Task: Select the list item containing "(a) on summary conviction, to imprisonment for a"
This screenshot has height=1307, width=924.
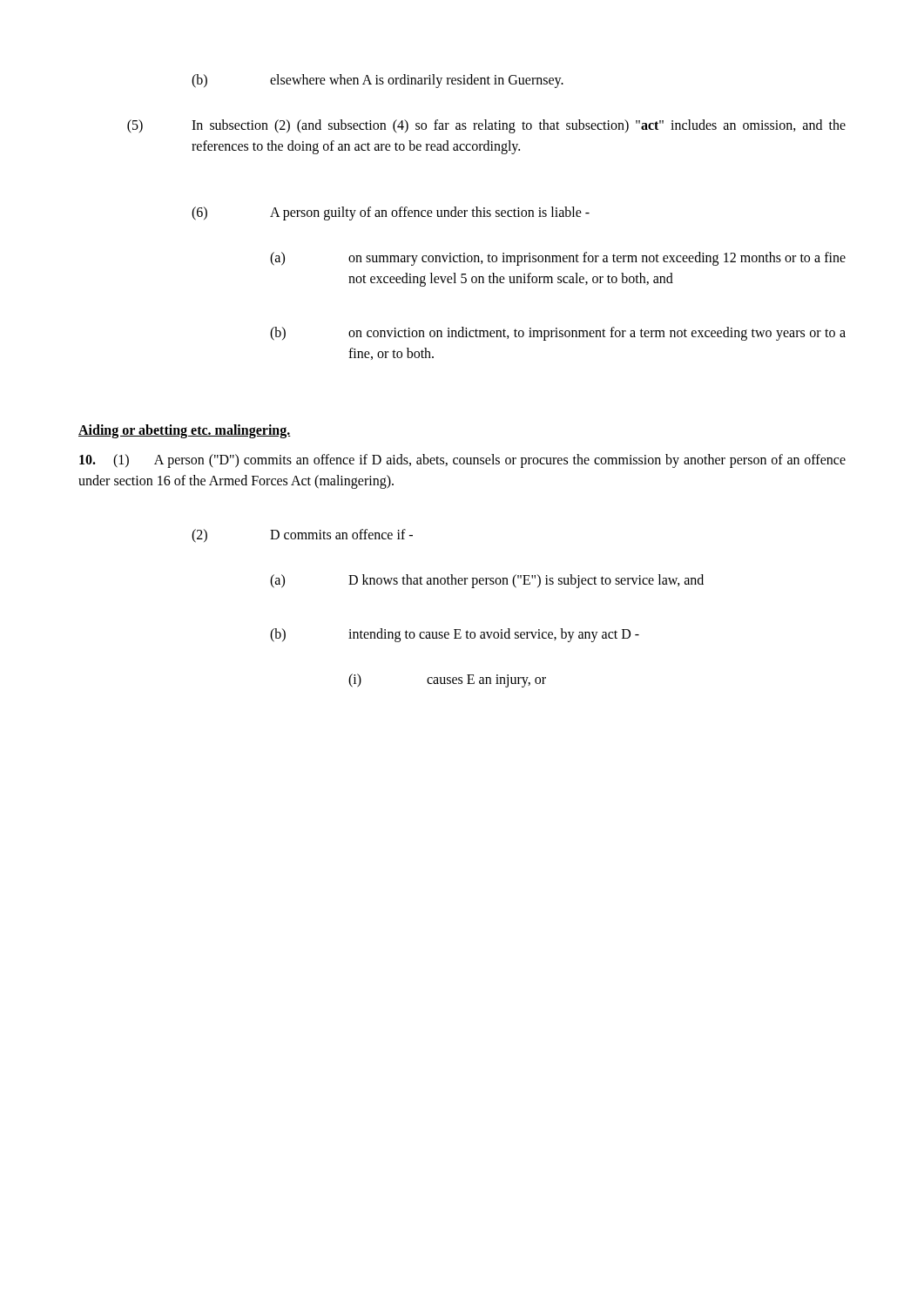Action: pyautogui.click(x=558, y=268)
